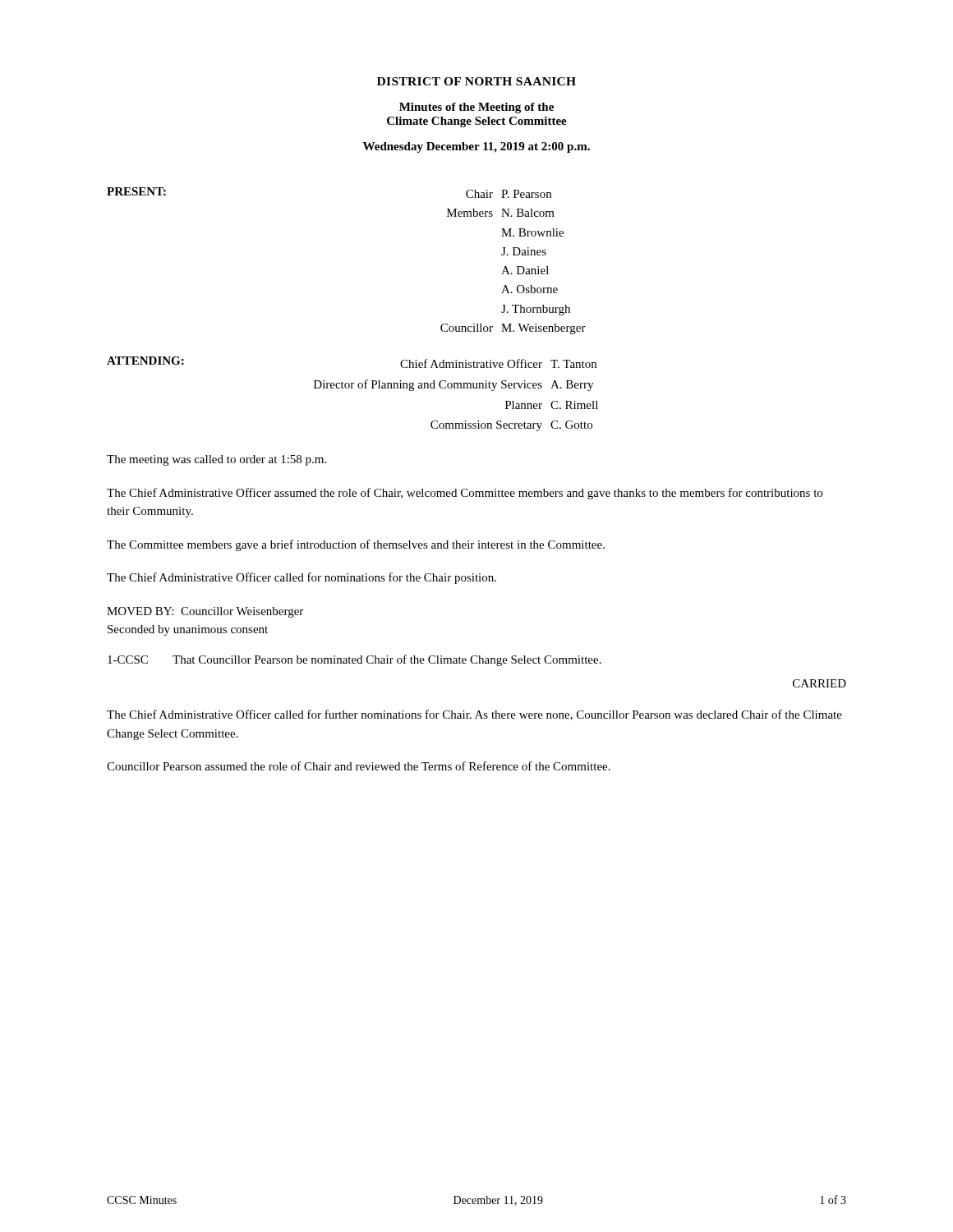This screenshot has width=953, height=1232.
Task: Click on the text block that says "The Committee members gave a brief"
Action: pos(356,544)
